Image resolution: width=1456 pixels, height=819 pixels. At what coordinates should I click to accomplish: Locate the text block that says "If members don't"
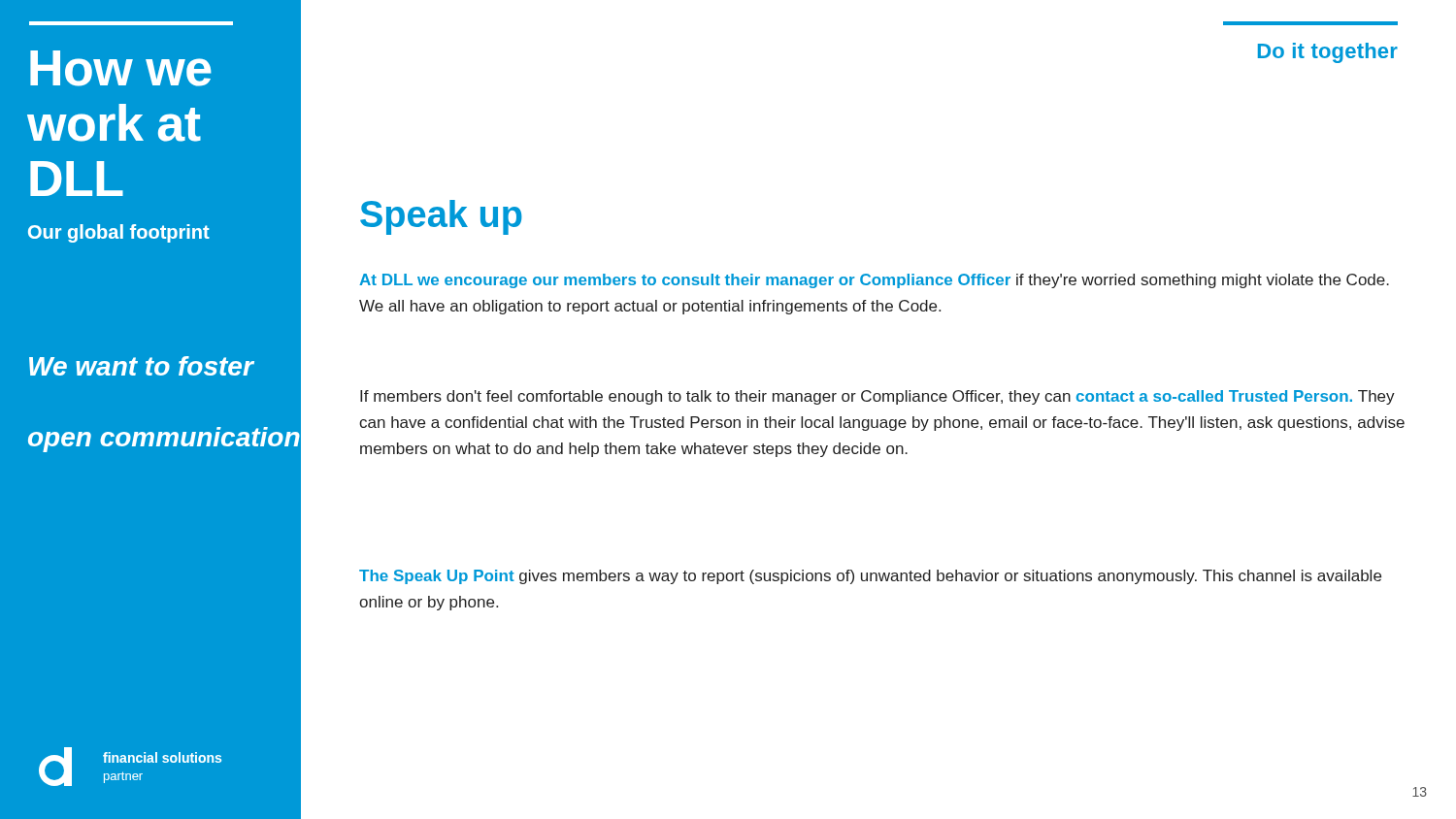tap(882, 423)
